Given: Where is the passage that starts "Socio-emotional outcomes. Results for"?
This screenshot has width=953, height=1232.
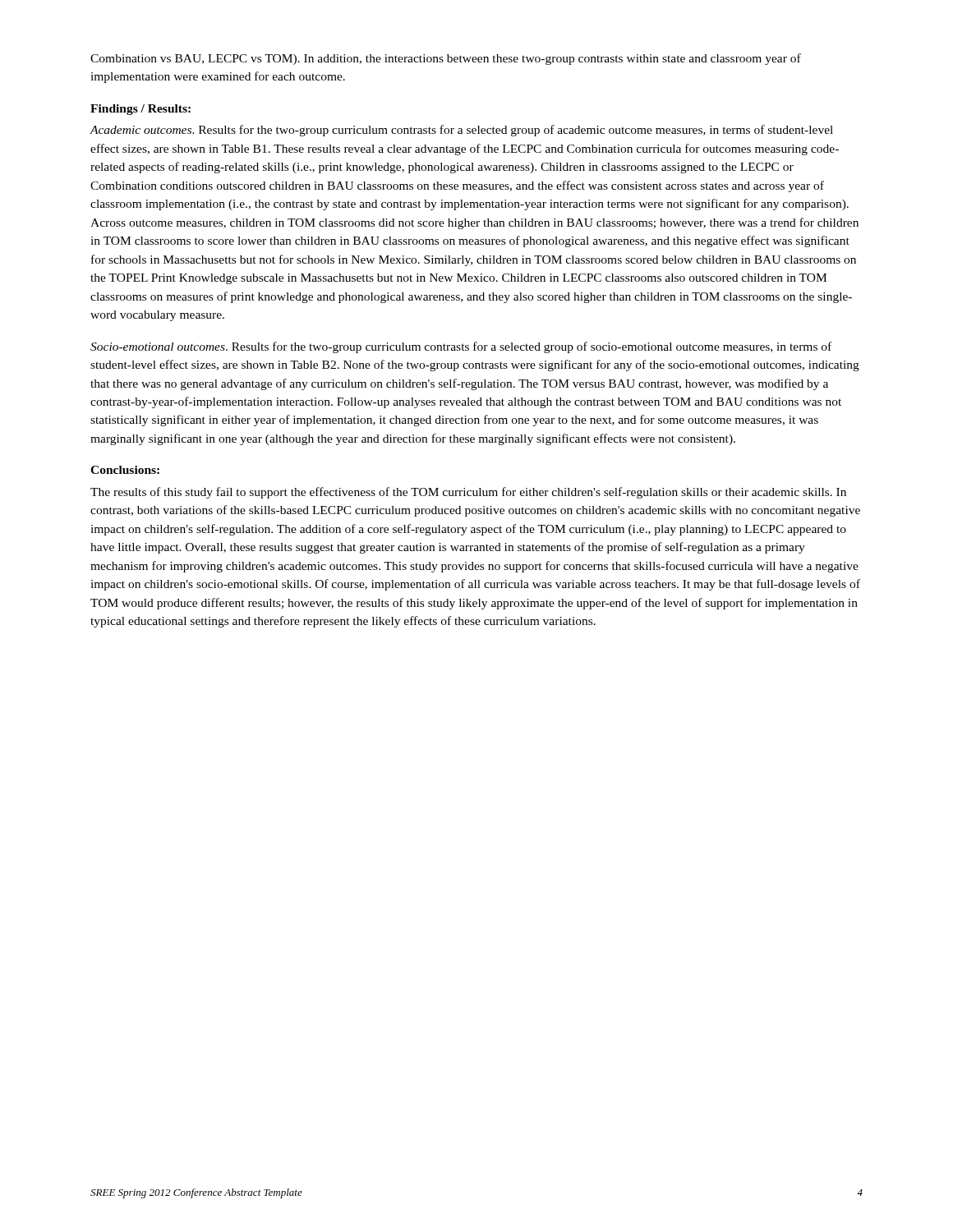Looking at the screenshot, I should [x=476, y=393].
